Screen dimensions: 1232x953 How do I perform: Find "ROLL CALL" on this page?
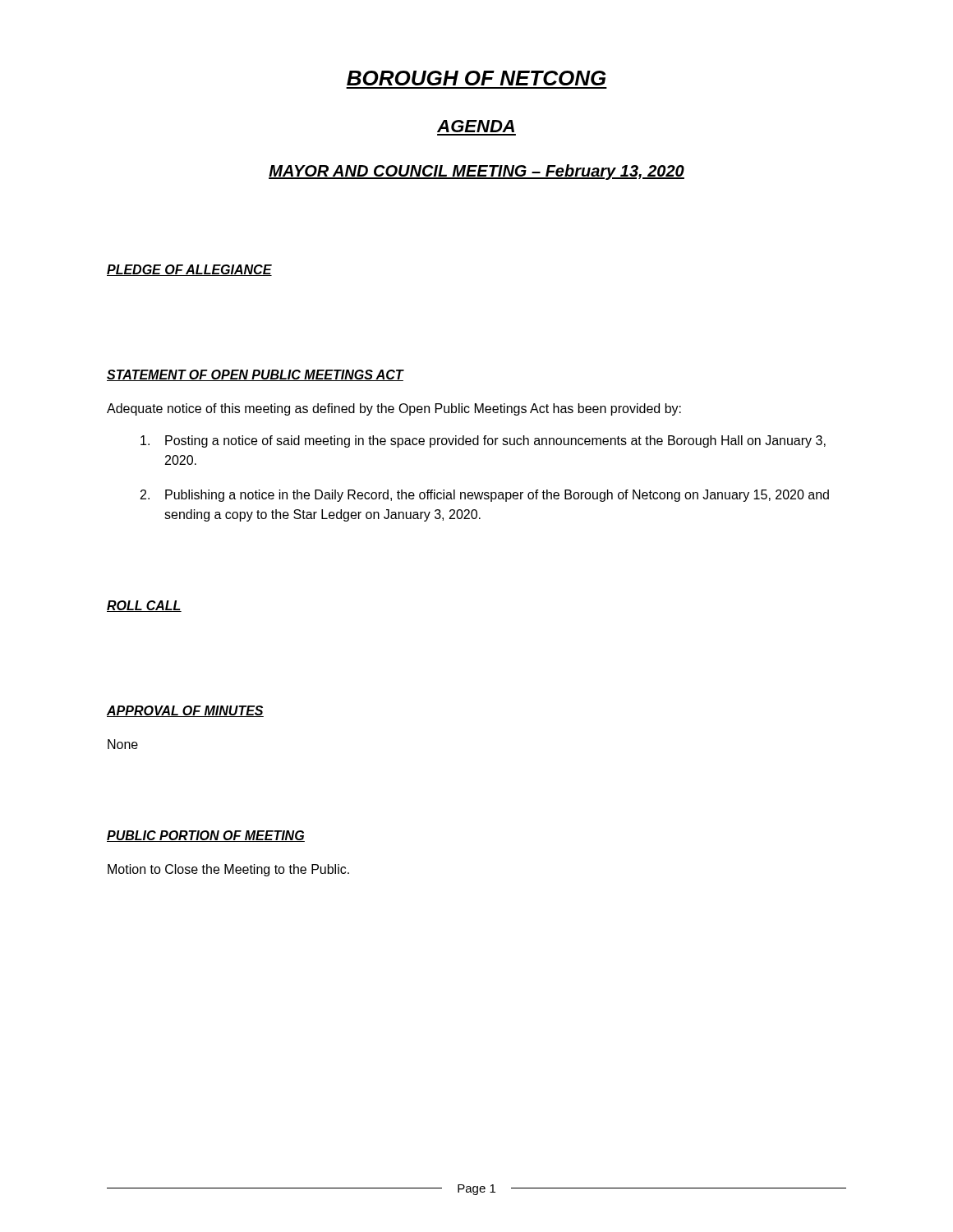click(144, 606)
